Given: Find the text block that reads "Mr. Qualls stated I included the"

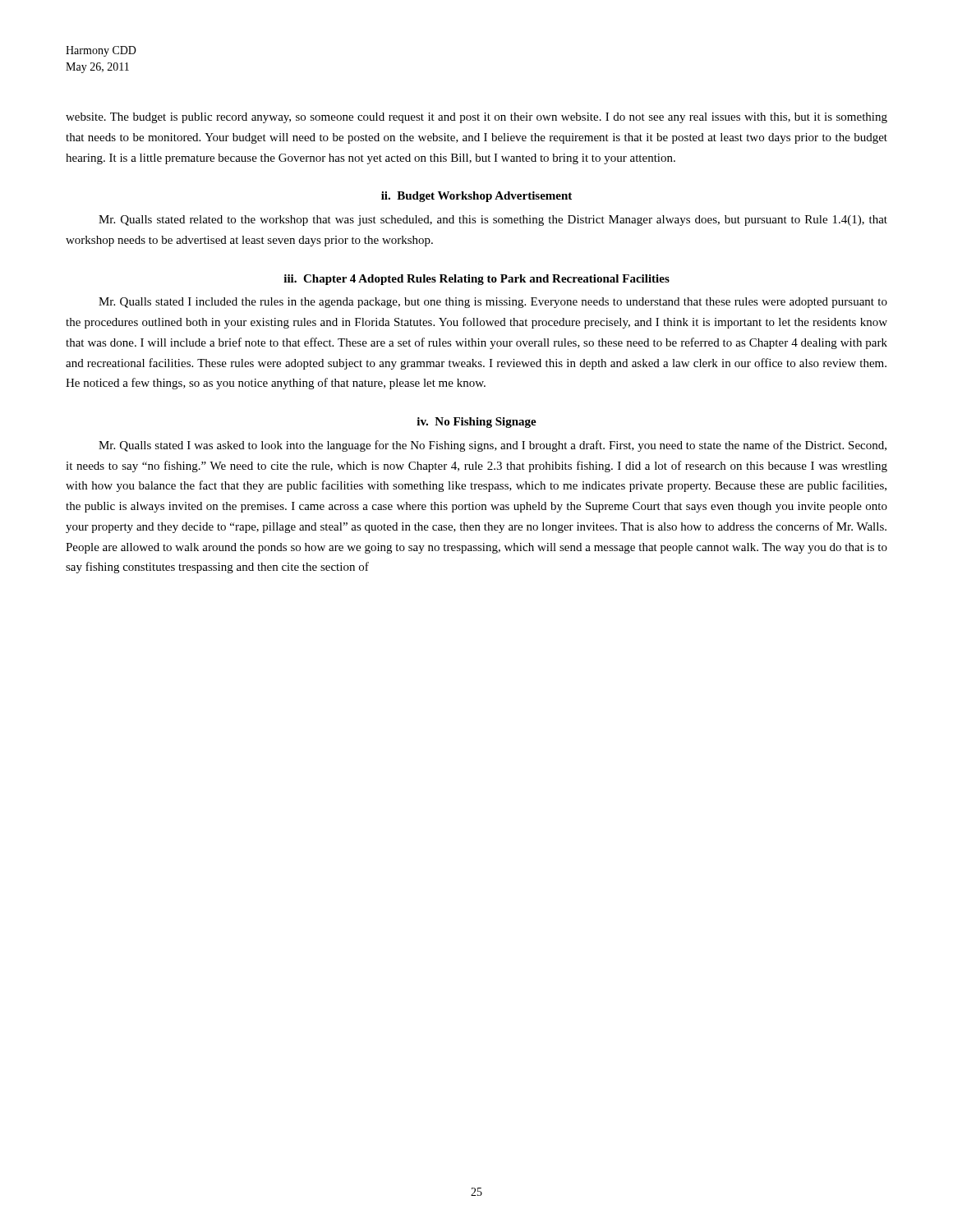Looking at the screenshot, I should click(476, 343).
